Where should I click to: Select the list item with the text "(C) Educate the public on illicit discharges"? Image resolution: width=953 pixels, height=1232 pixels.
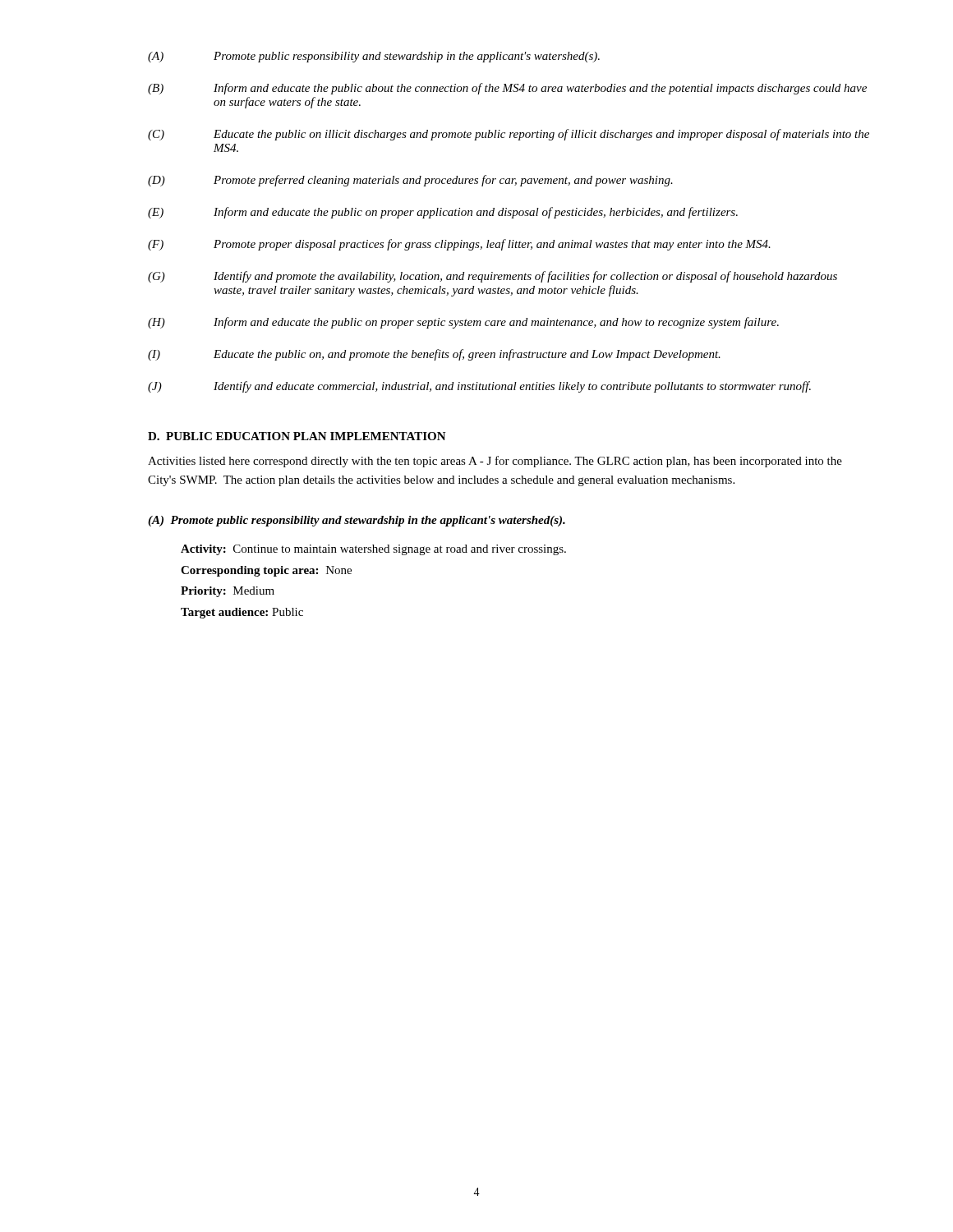pos(509,141)
